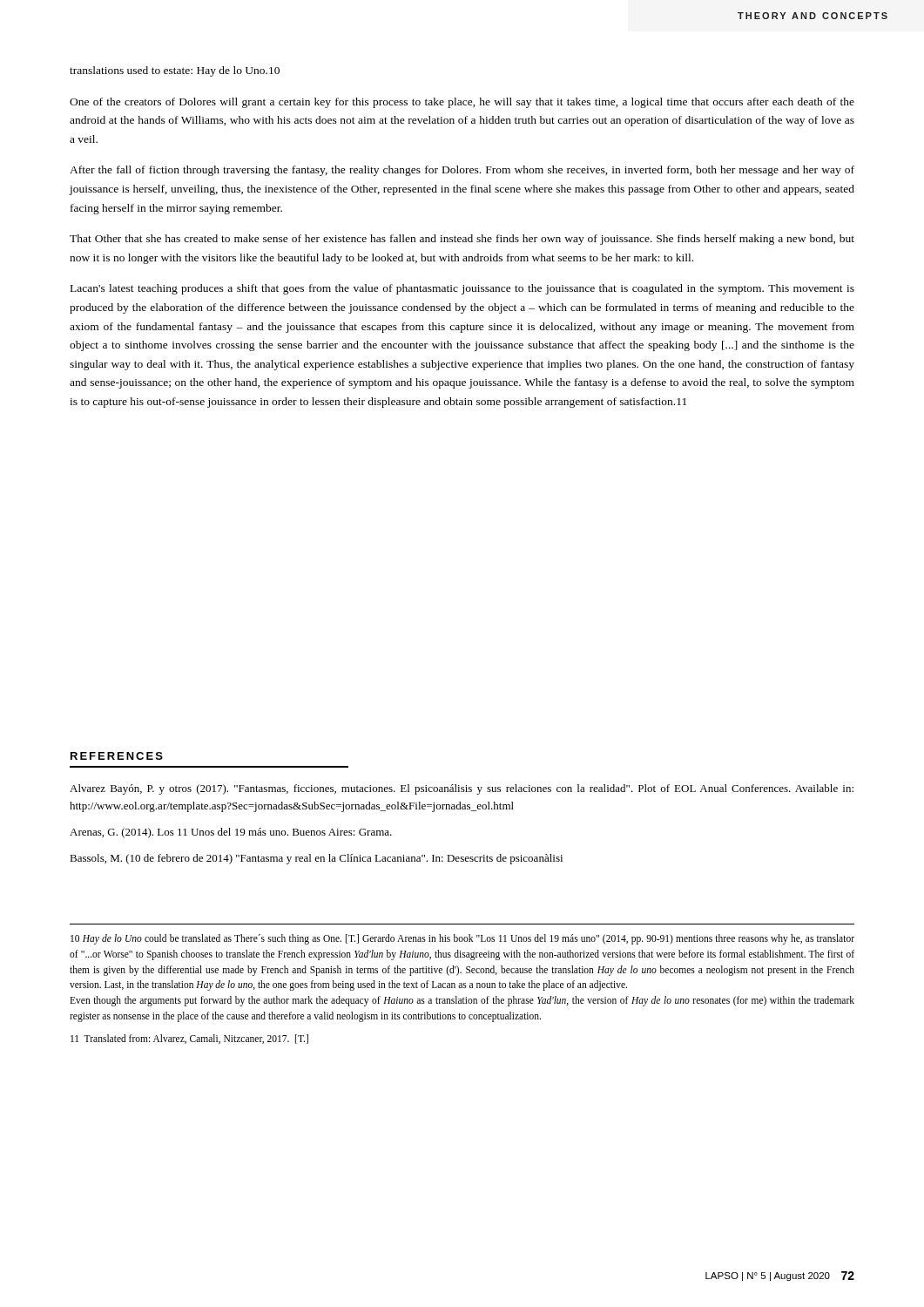Point to the block beginning "After the fall of fiction through traversing the"
924x1307 pixels.
coord(462,189)
